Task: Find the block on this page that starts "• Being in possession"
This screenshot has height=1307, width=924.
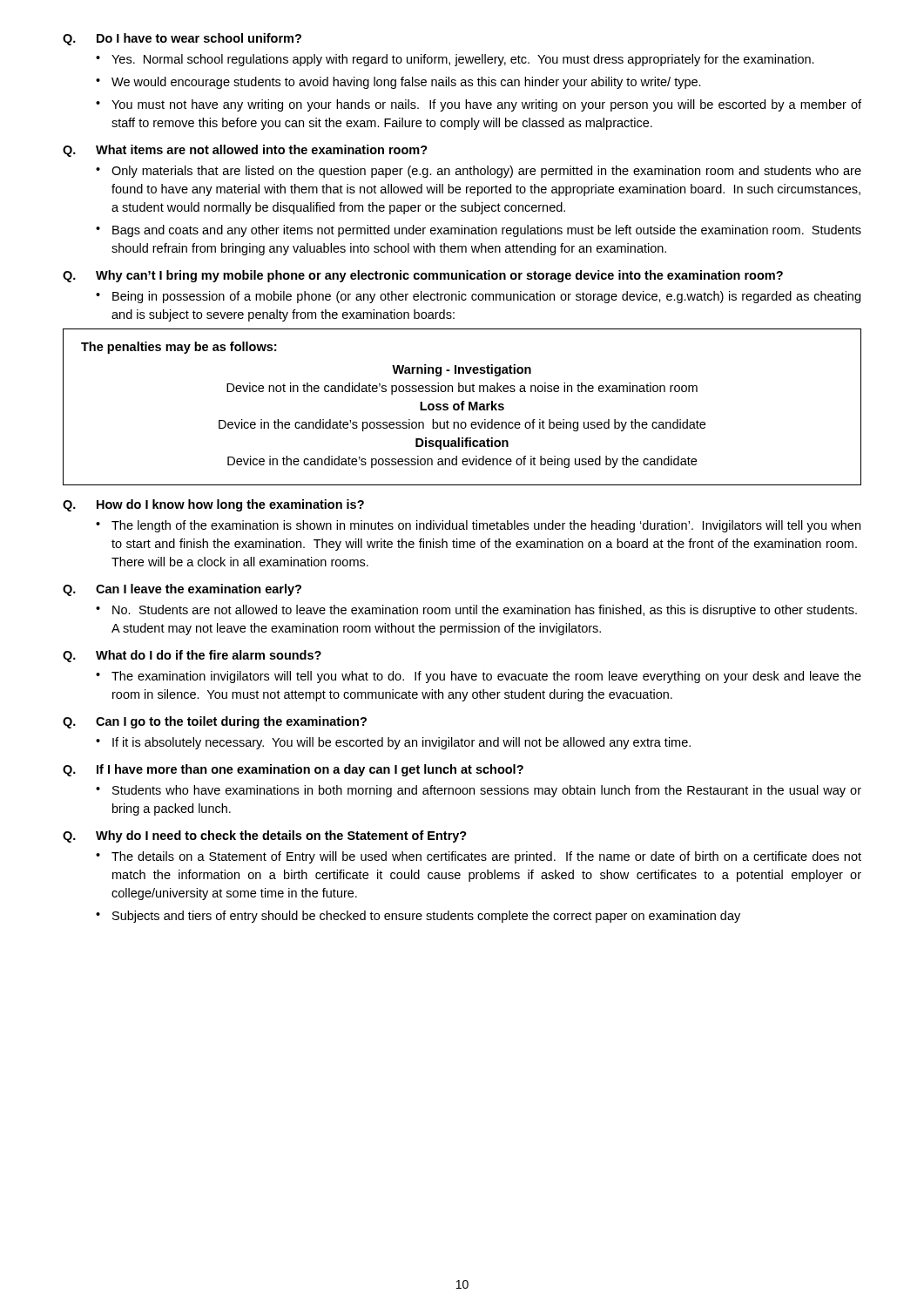Action: tap(479, 306)
